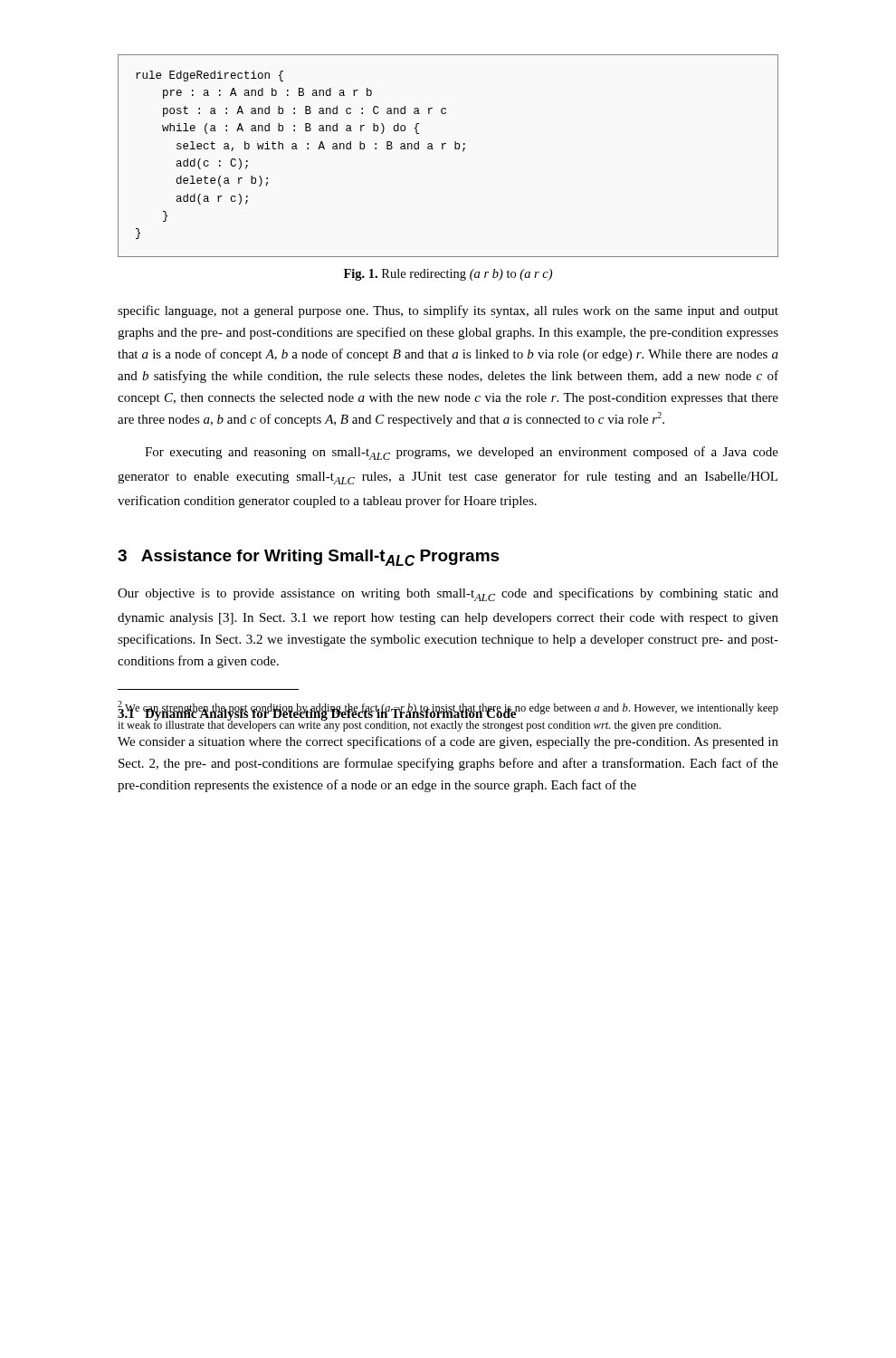
Task: Where is the passage that starts "For executing and reasoning on small-tALC programs,"?
Action: pyautogui.click(x=448, y=476)
